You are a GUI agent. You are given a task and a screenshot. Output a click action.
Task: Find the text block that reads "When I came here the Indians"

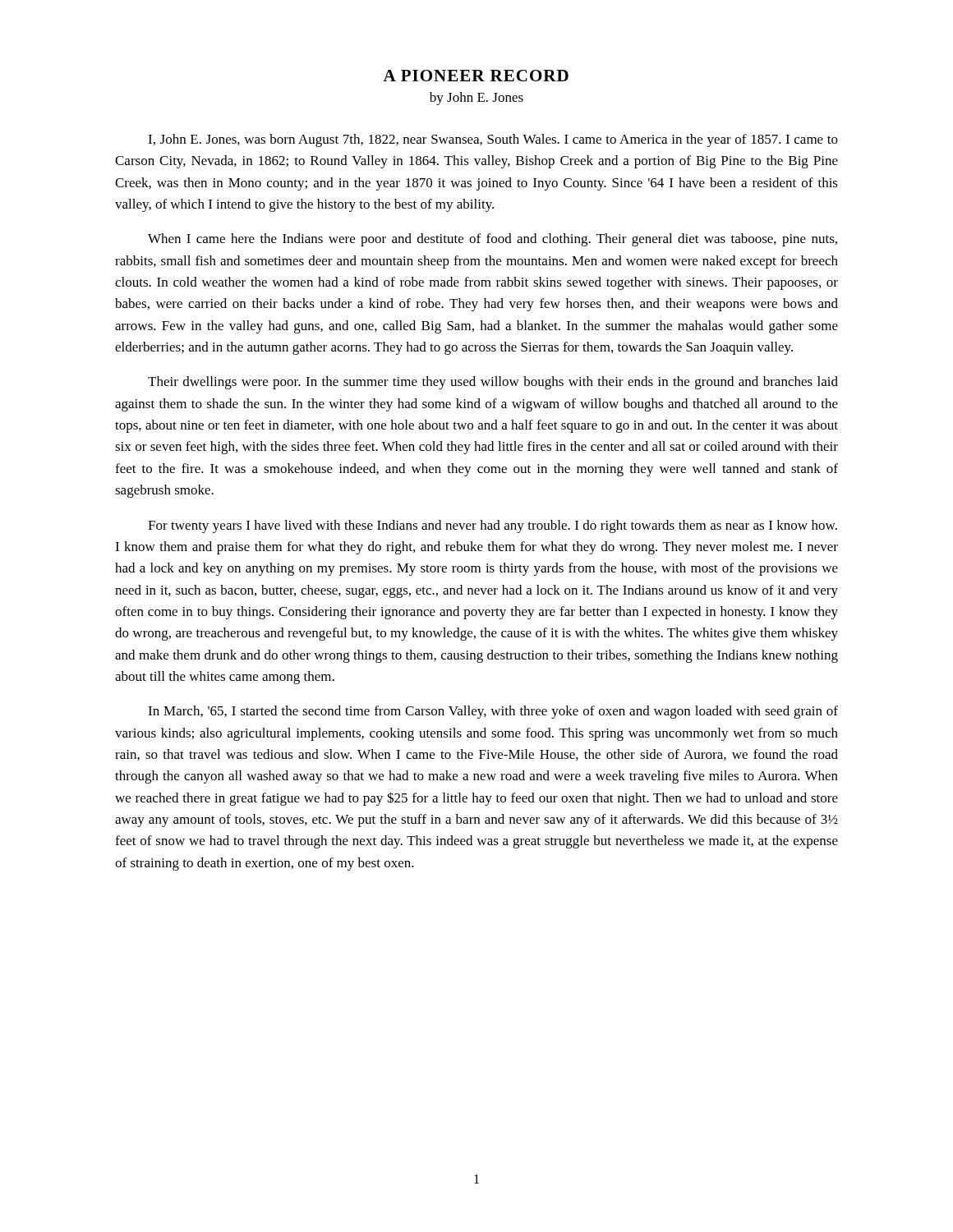click(476, 293)
